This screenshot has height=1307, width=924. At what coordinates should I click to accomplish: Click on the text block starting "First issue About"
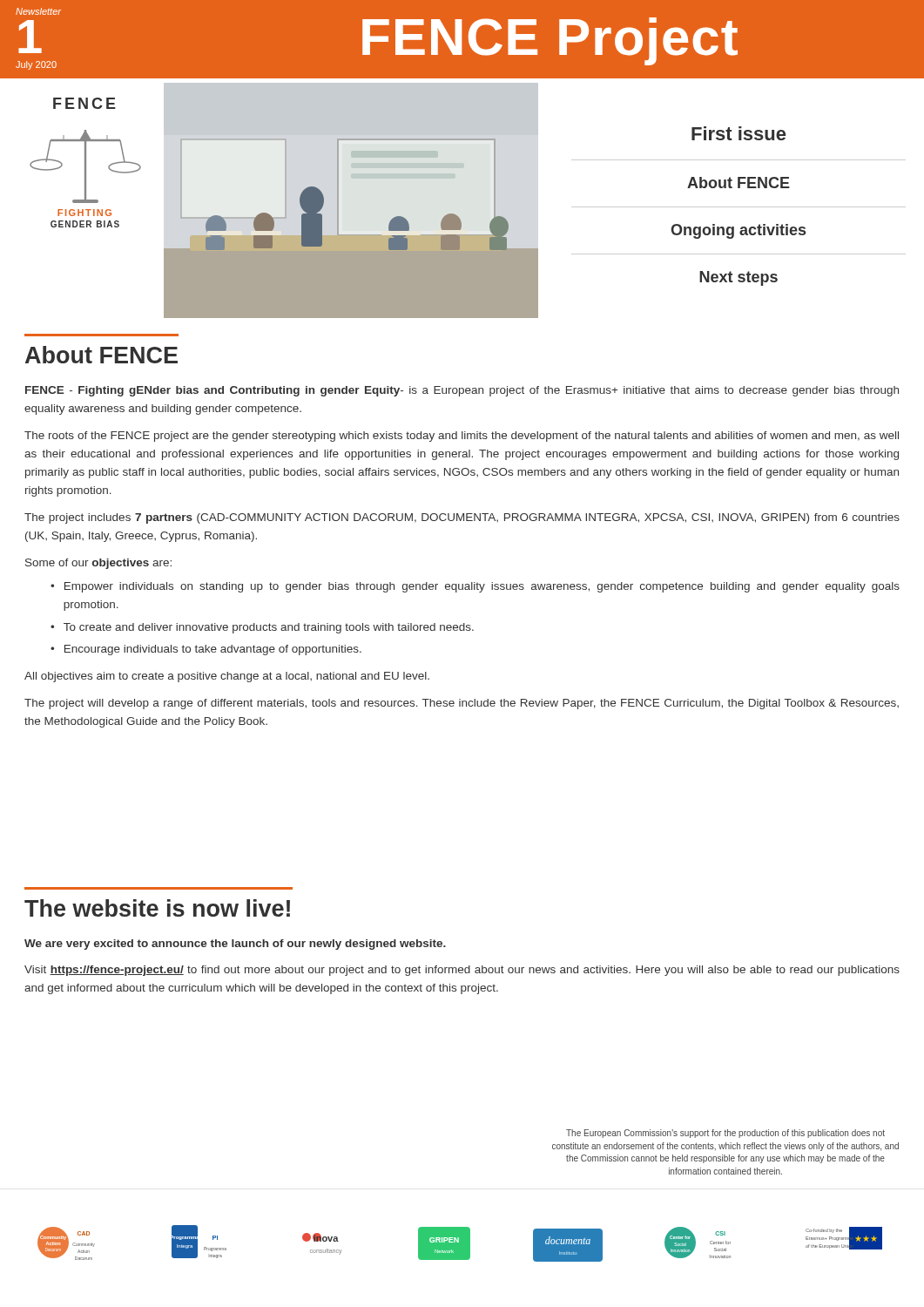click(739, 205)
